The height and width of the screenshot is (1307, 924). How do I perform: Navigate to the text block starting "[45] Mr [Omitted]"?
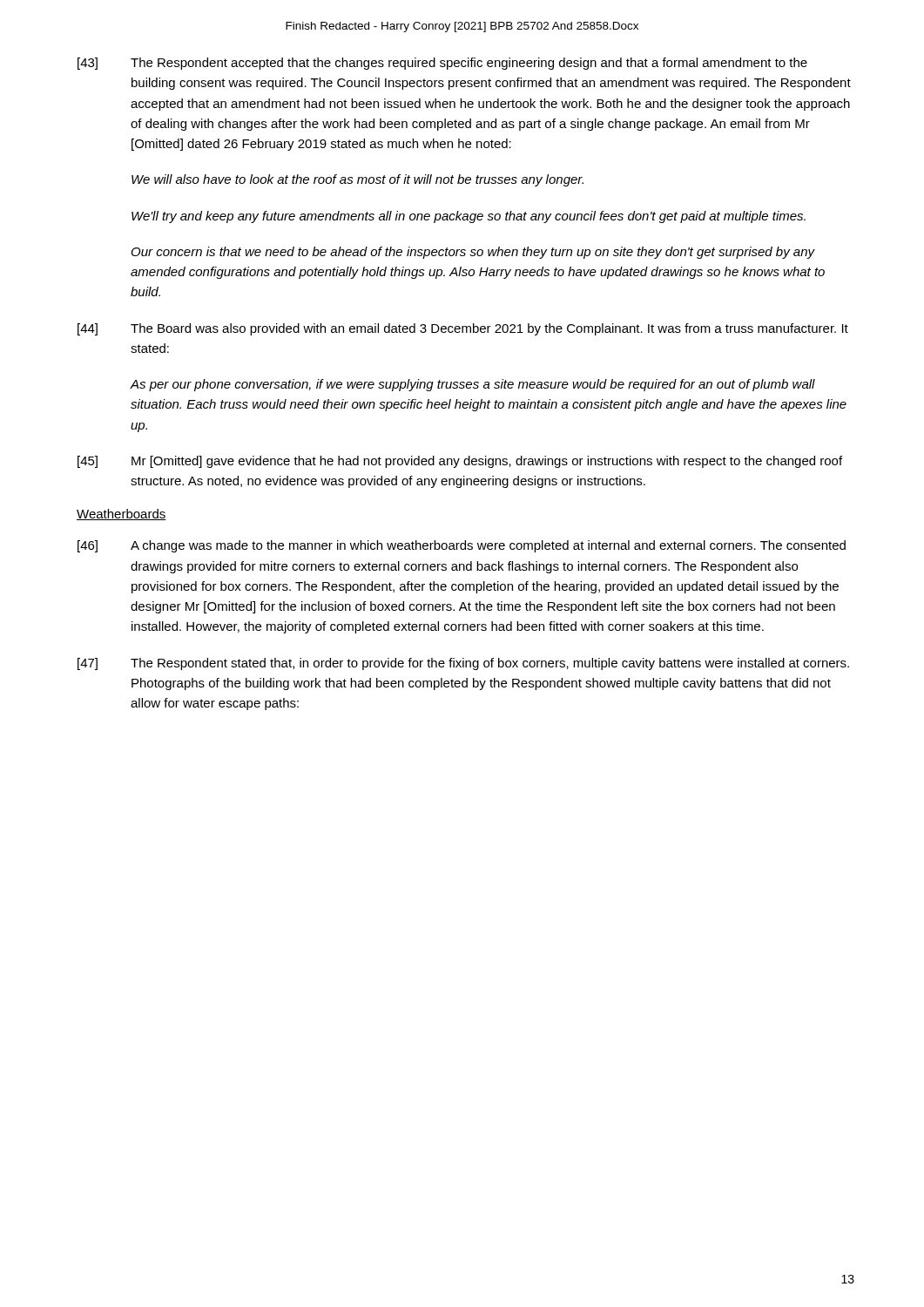click(465, 471)
